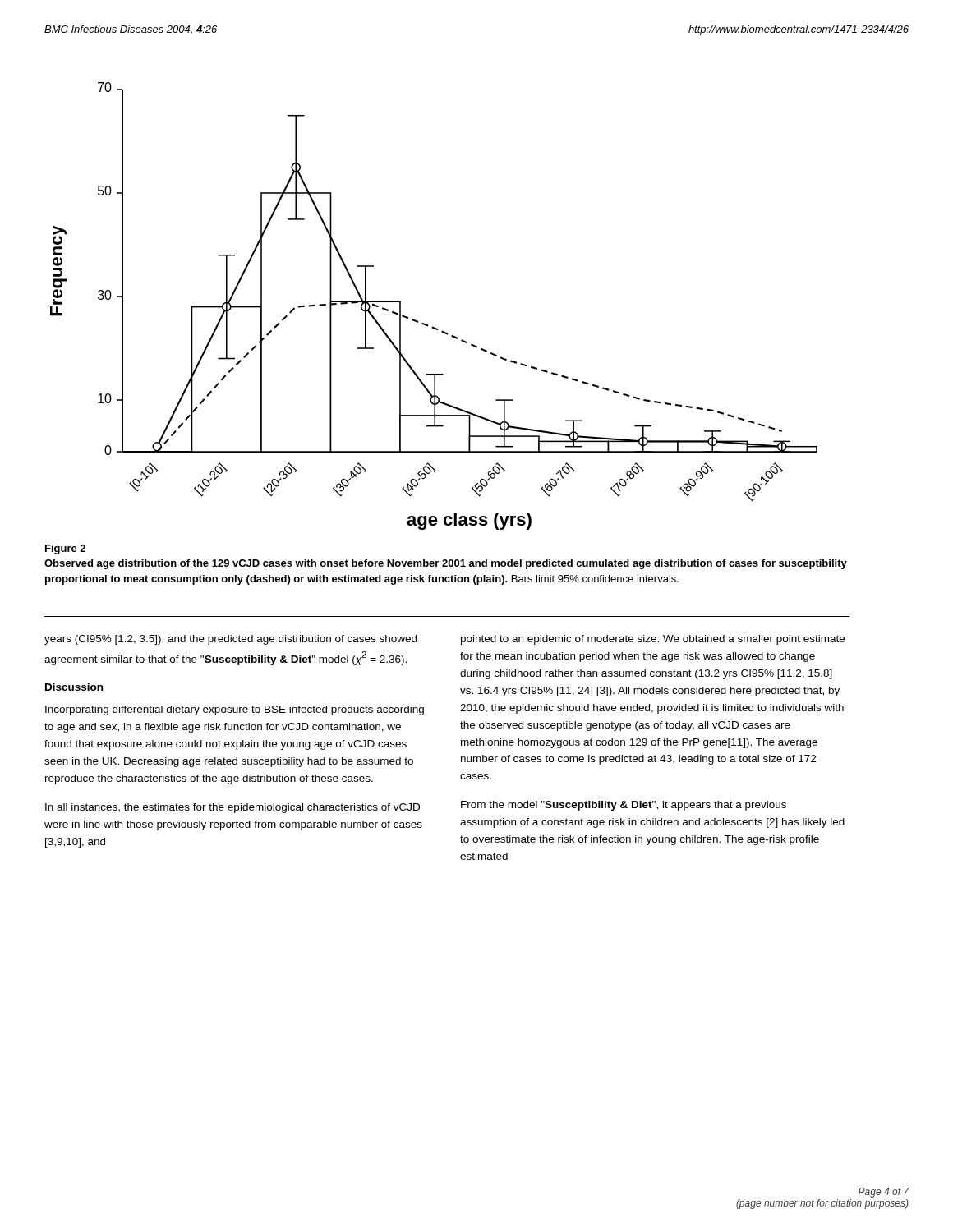Click on the element starting "pointed to an epidemic"
The height and width of the screenshot is (1232, 953).
[x=653, y=748]
